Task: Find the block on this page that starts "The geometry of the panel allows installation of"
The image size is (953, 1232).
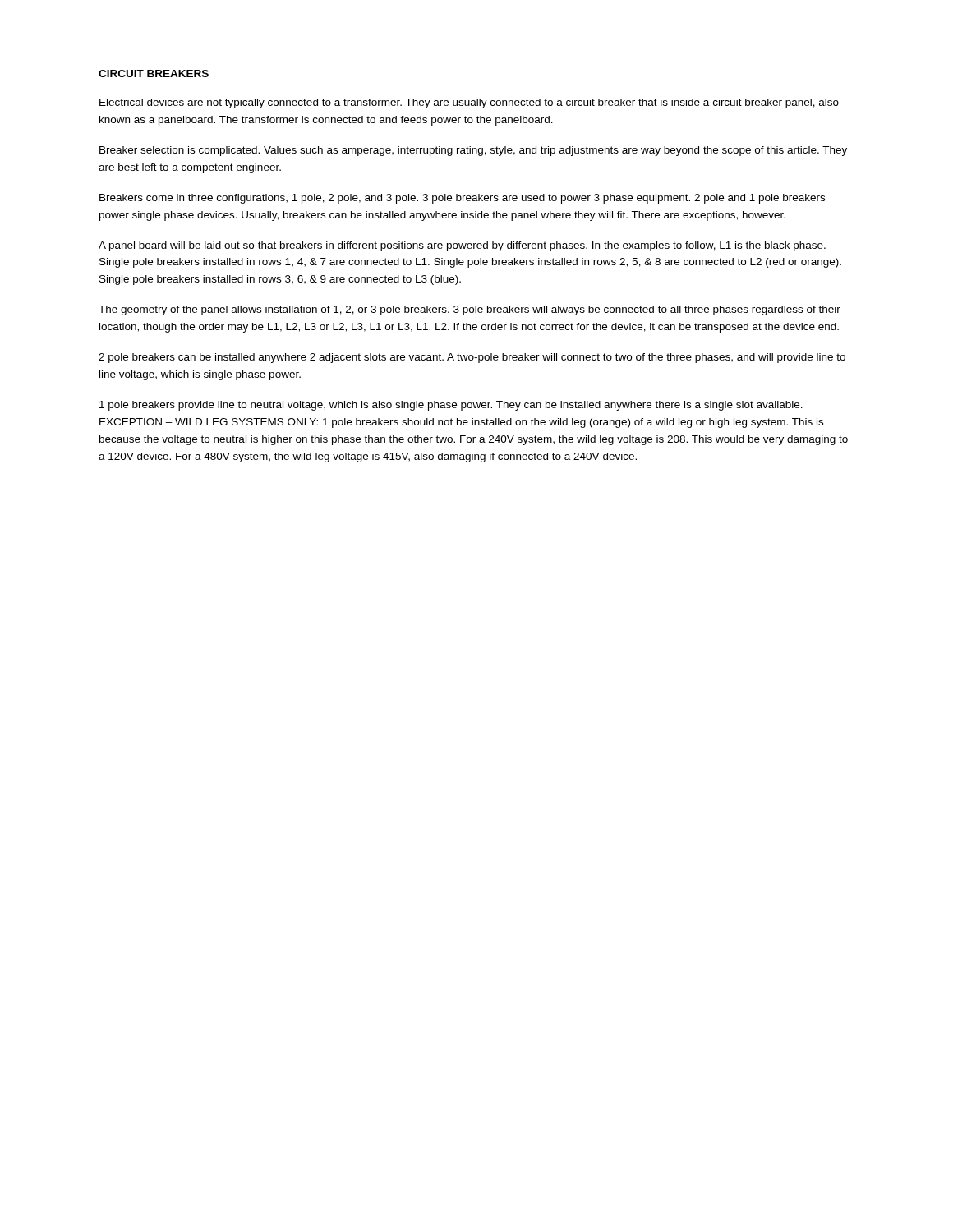Action: [x=469, y=318]
